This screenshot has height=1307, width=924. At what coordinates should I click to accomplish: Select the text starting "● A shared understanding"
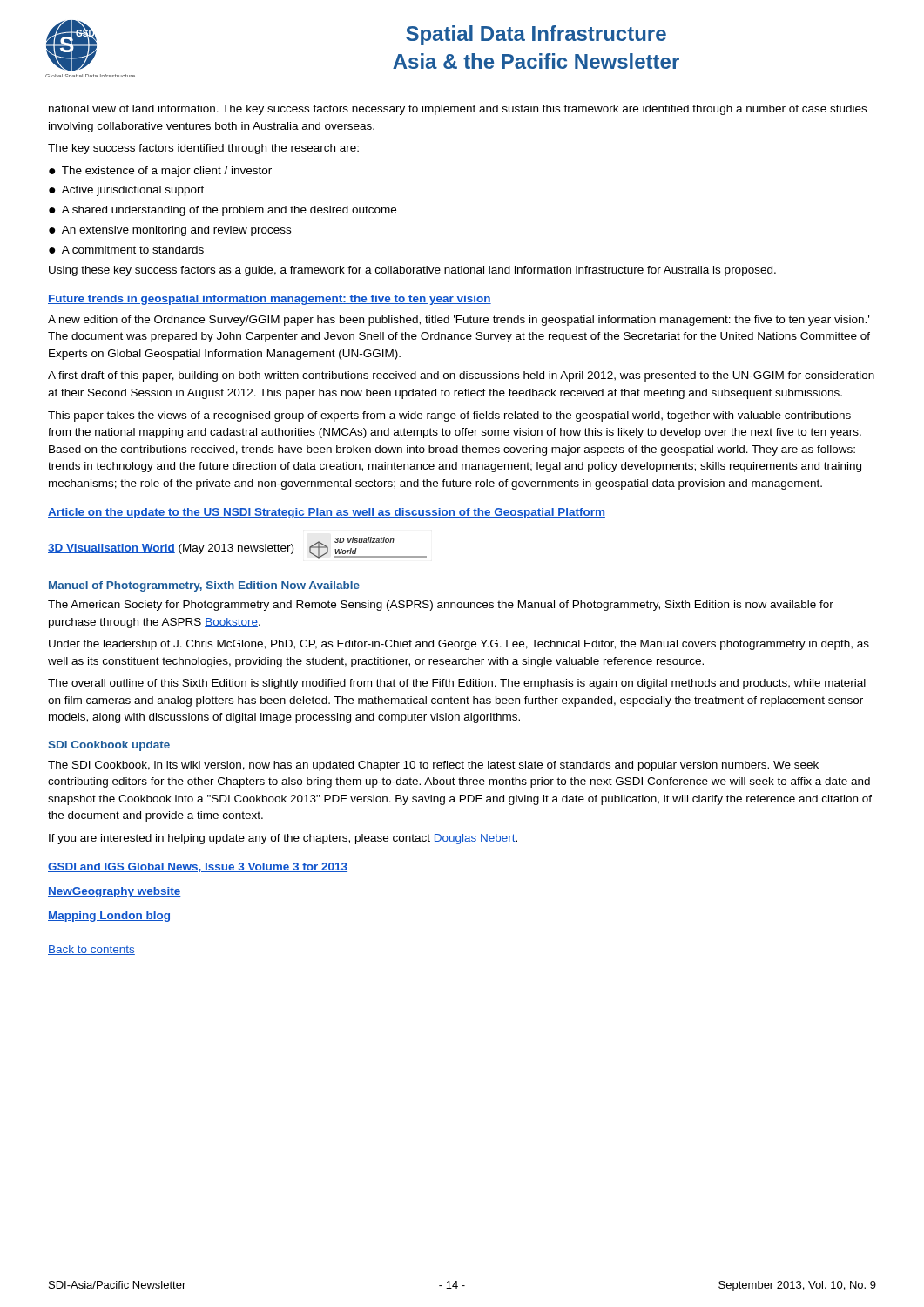point(222,211)
